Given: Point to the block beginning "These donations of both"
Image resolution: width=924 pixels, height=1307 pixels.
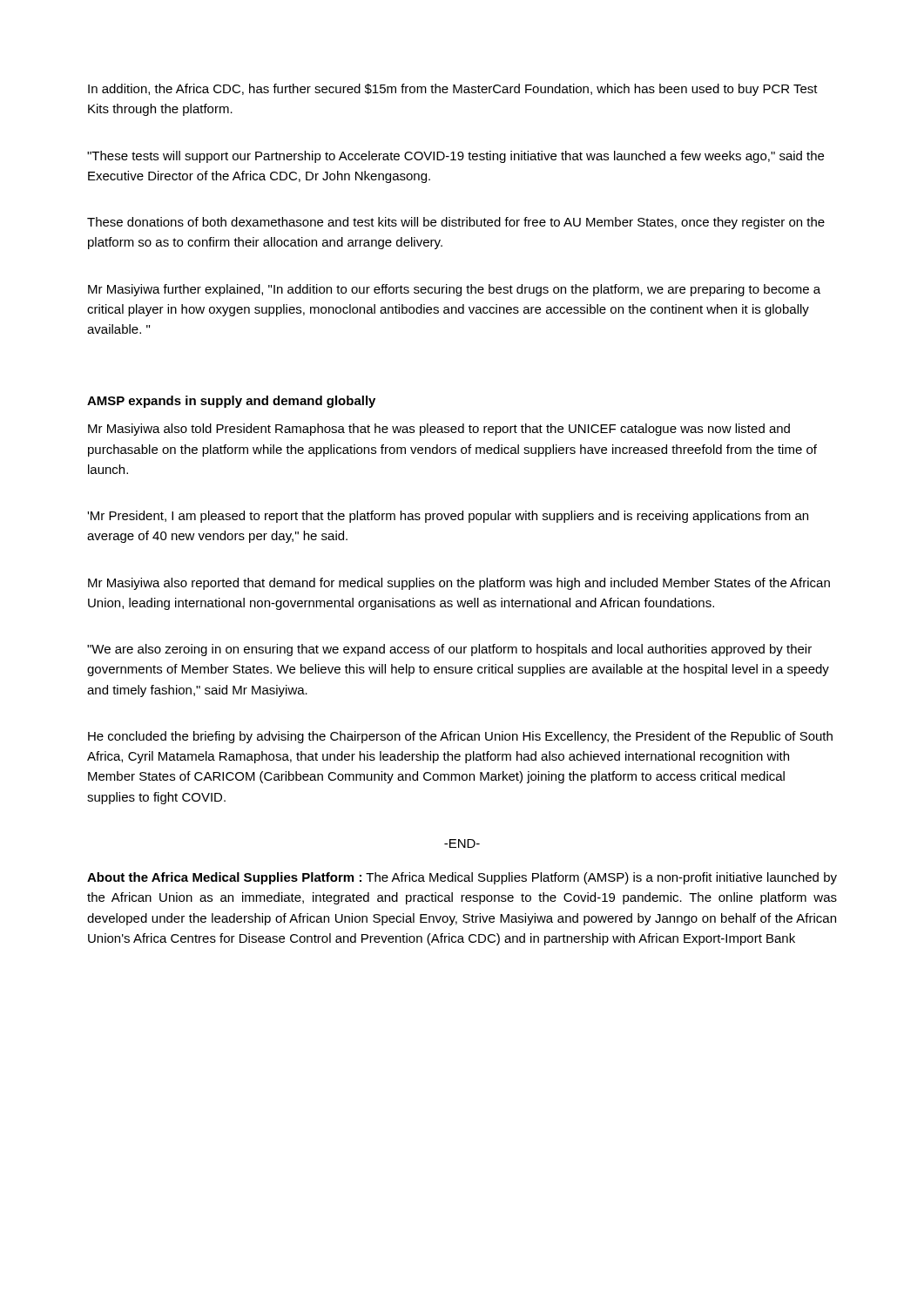Looking at the screenshot, I should tap(456, 232).
